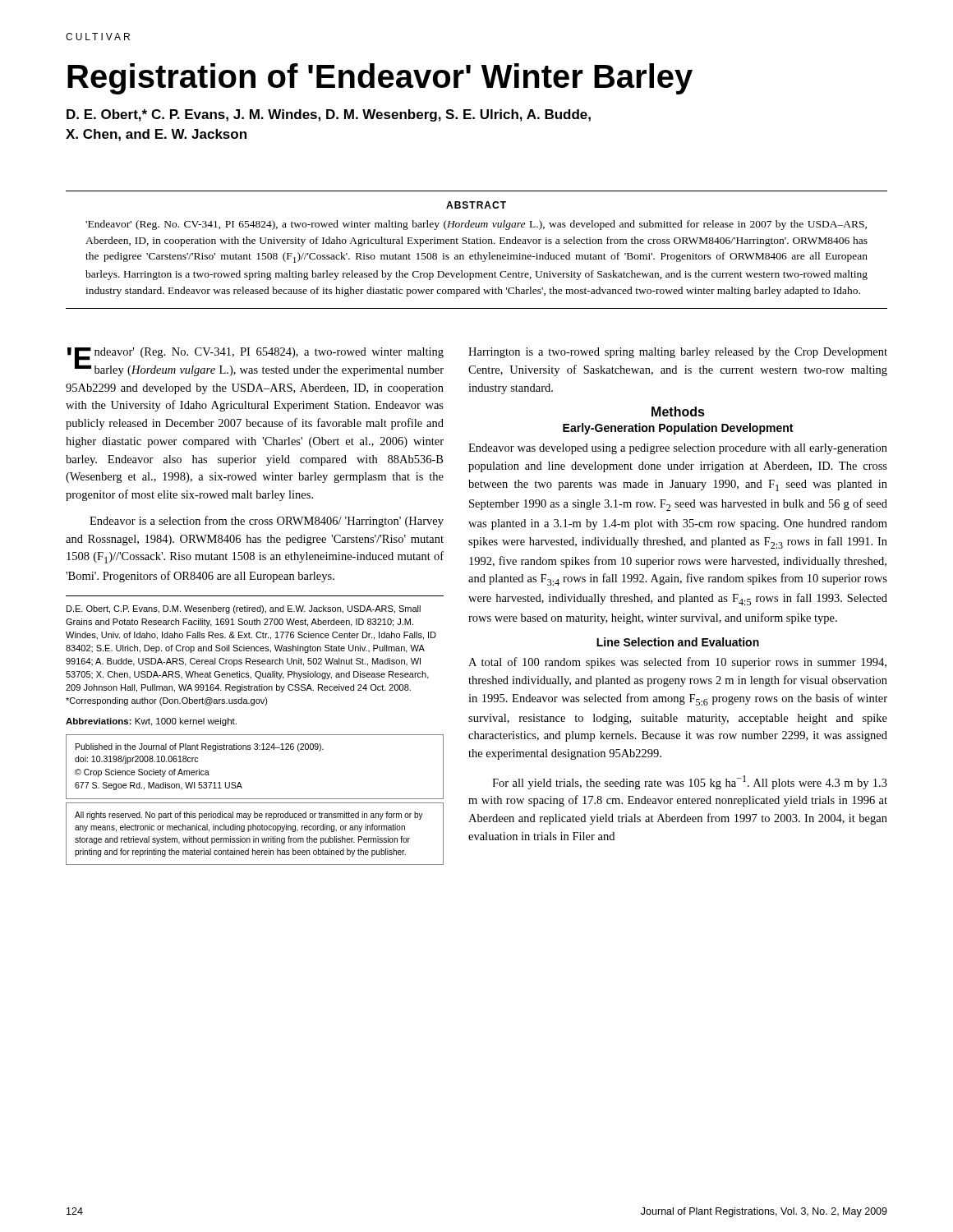Select the text block that says "All rights reserved. No part"
This screenshot has width=953, height=1232.
click(249, 833)
